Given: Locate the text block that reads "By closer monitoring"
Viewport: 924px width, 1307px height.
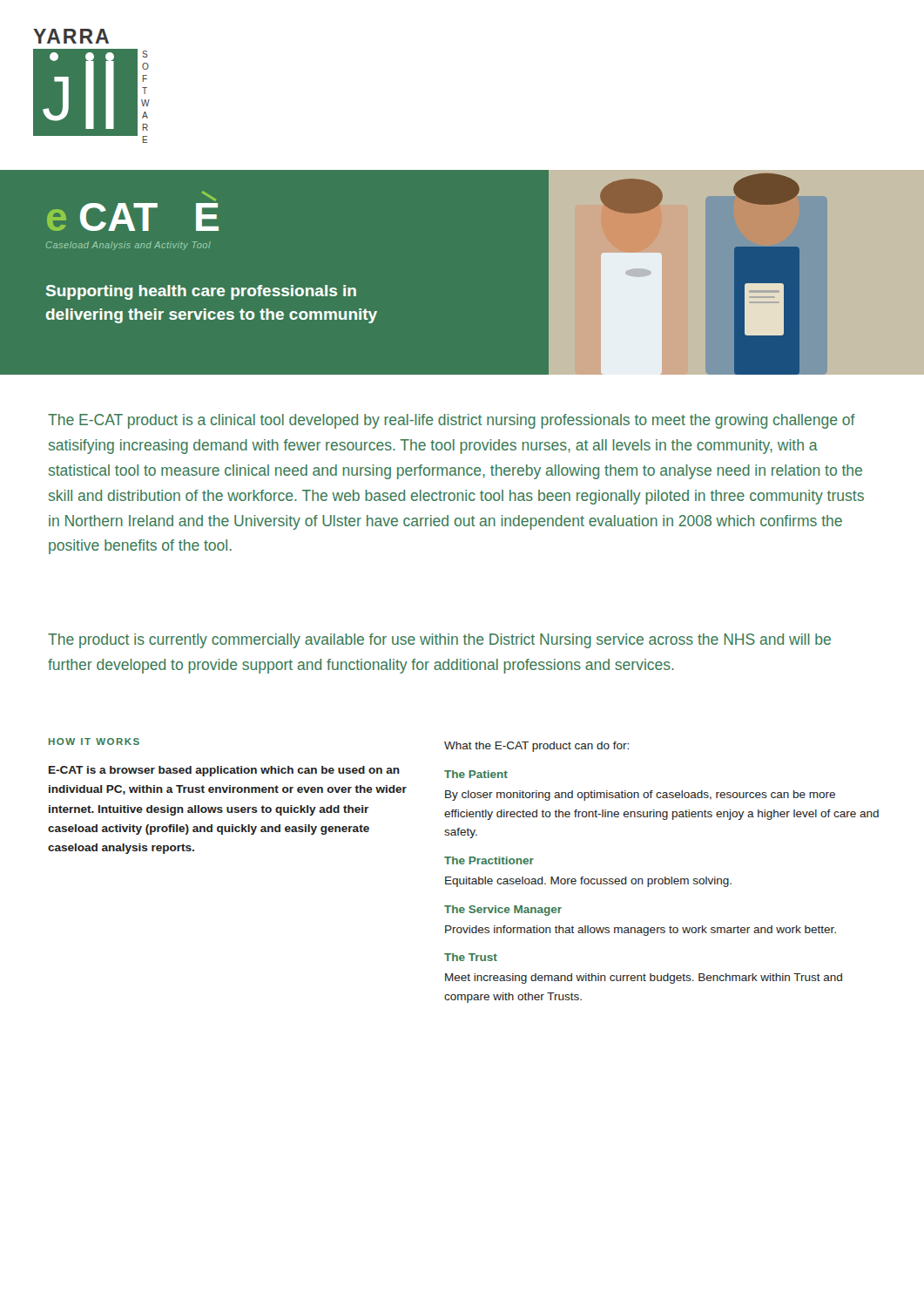Looking at the screenshot, I should pyautogui.click(x=662, y=813).
